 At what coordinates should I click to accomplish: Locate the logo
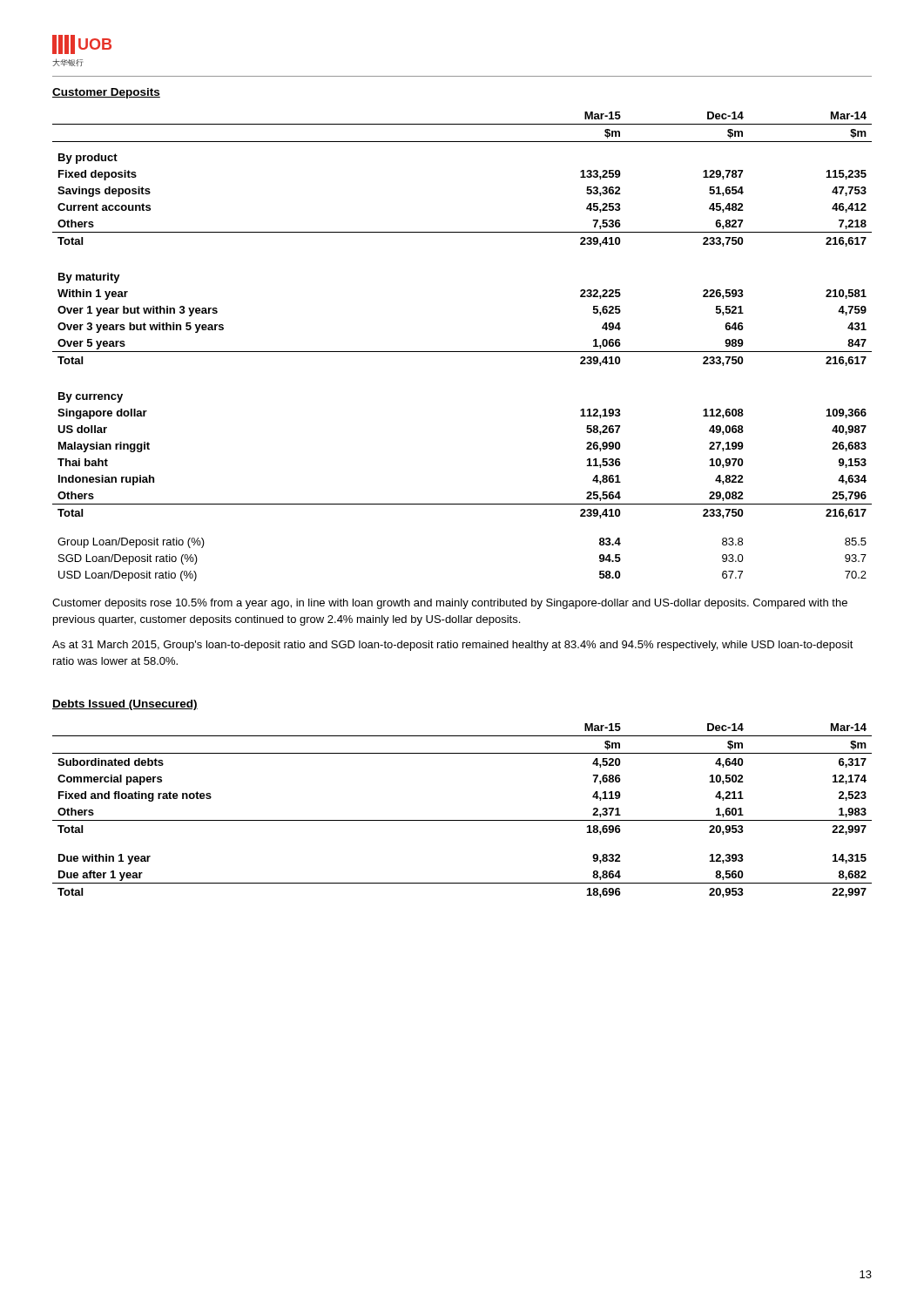462,53
